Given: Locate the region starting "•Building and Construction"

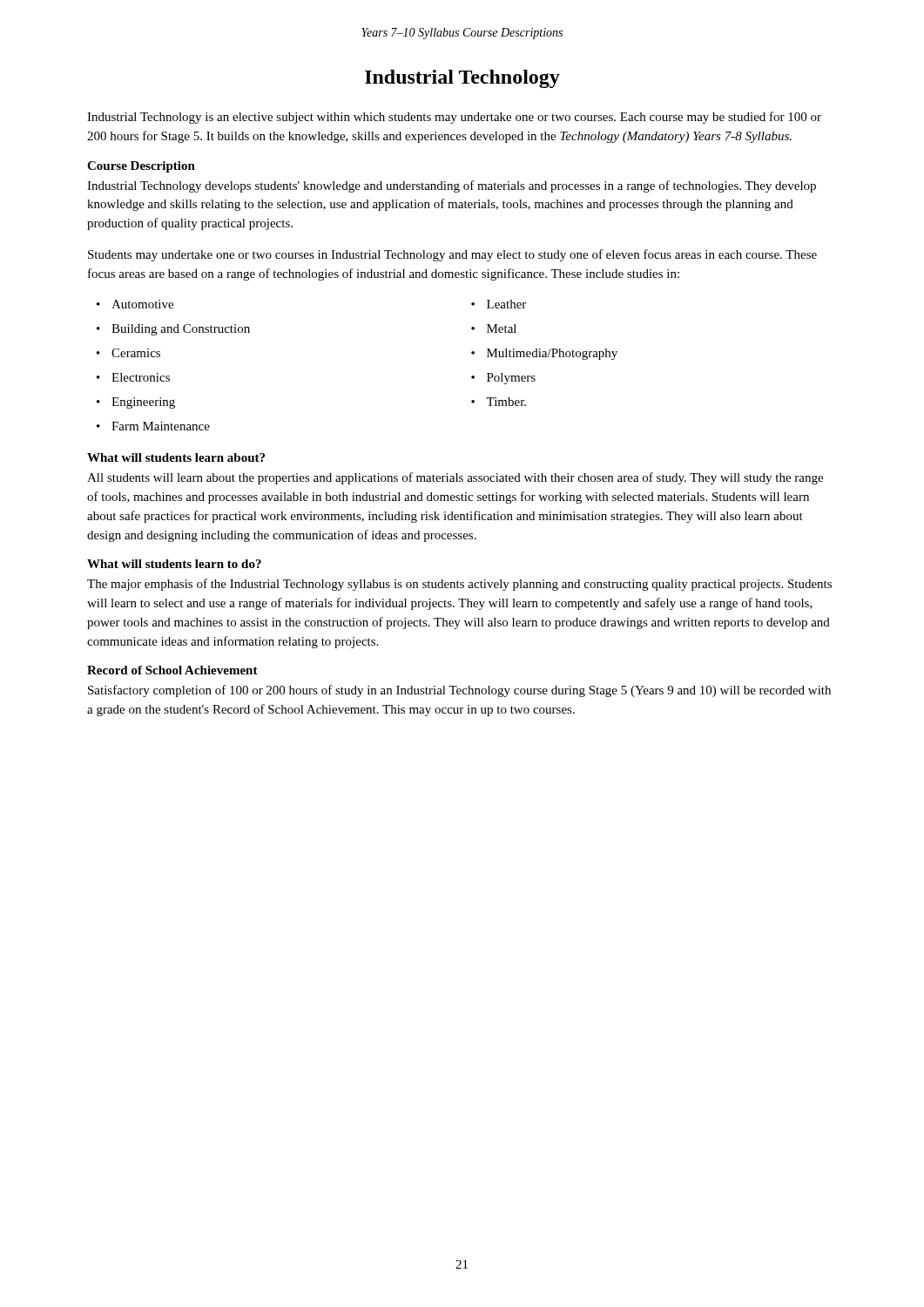Looking at the screenshot, I should pyautogui.click(x=173, y=329).
